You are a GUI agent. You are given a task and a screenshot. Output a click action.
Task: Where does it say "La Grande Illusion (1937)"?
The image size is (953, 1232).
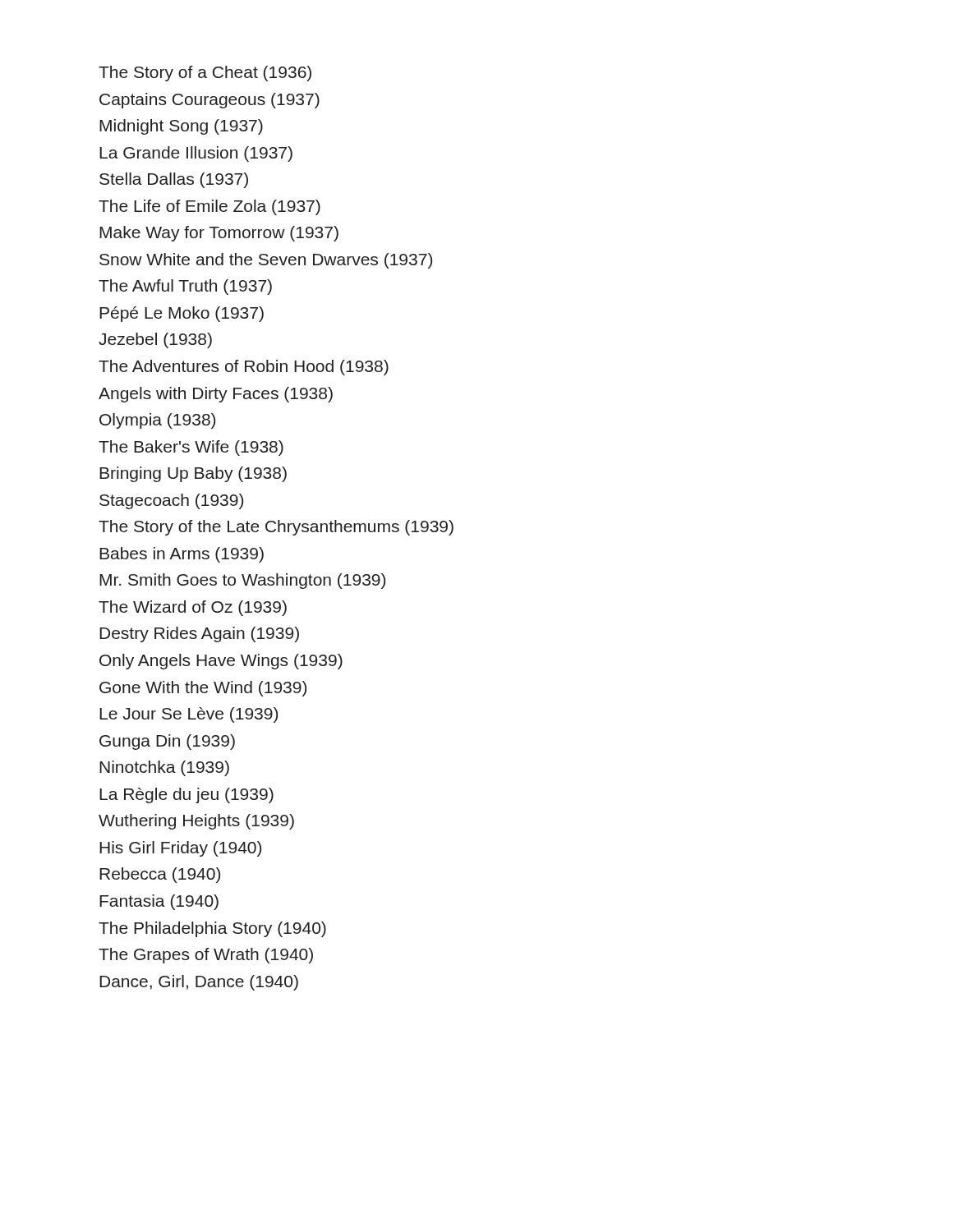click(196, 152)
